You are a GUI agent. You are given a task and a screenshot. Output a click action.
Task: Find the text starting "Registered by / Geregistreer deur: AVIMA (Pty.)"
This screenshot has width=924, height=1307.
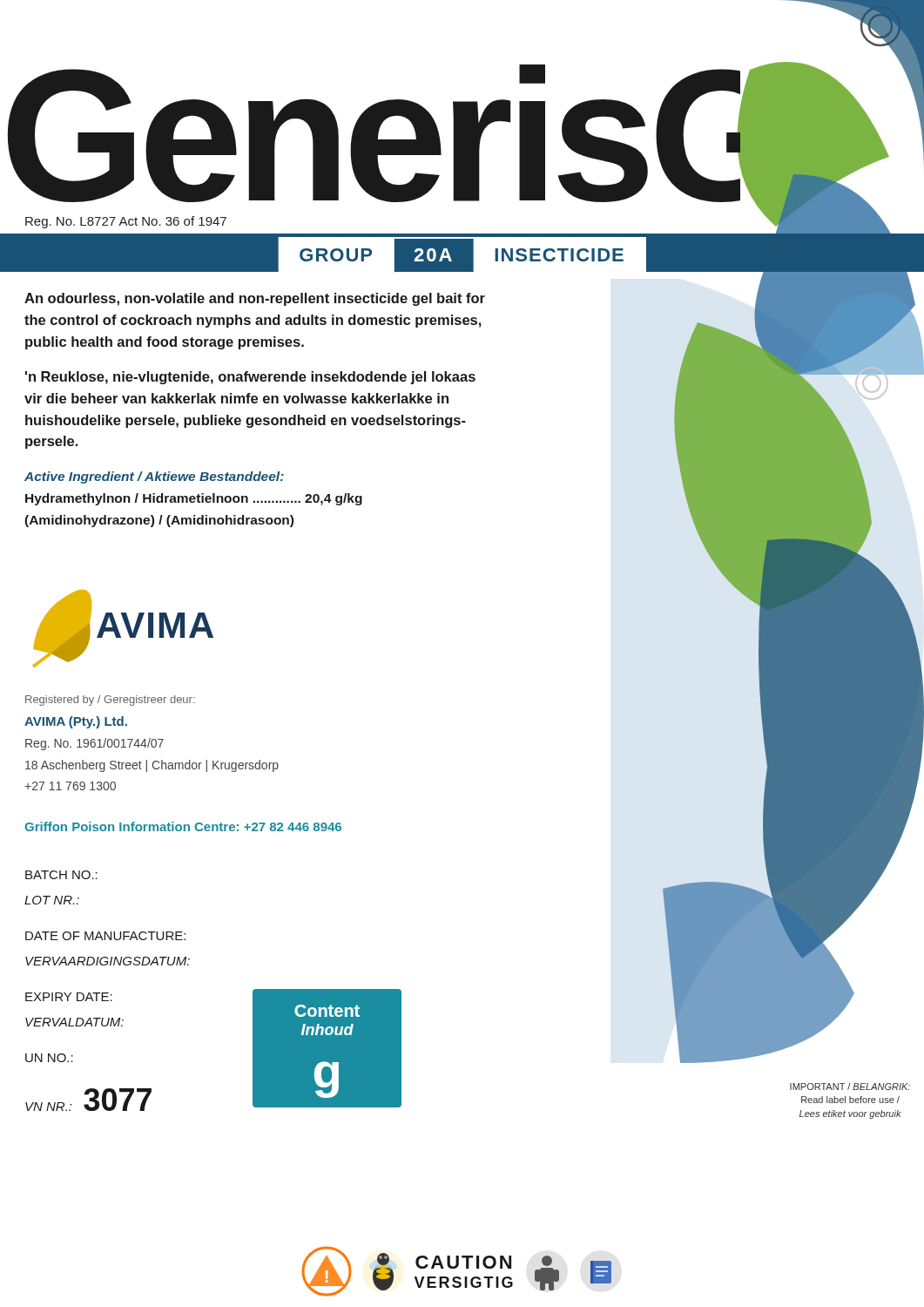point(152,743)
